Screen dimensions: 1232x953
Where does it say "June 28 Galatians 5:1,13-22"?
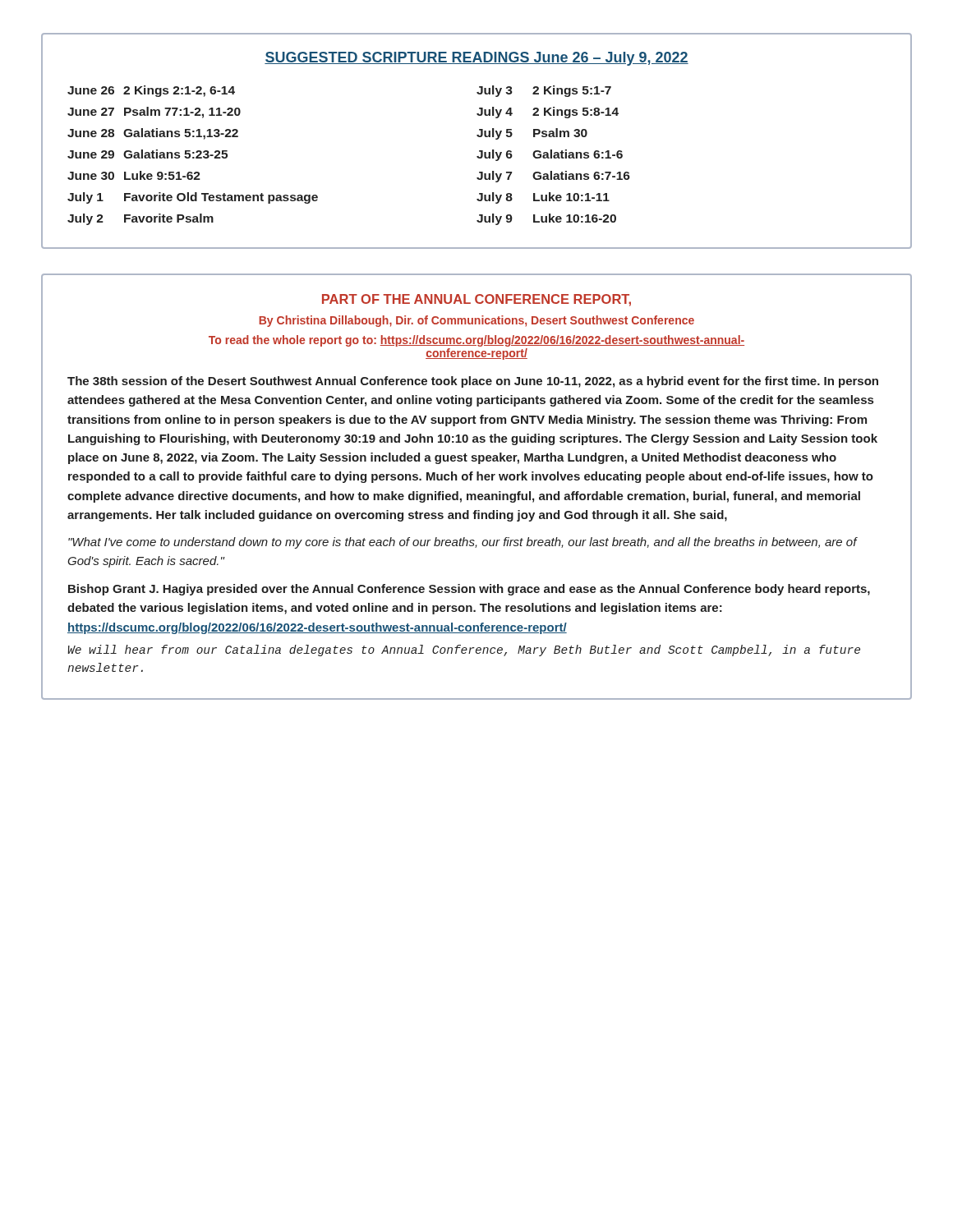coord(153,133)
